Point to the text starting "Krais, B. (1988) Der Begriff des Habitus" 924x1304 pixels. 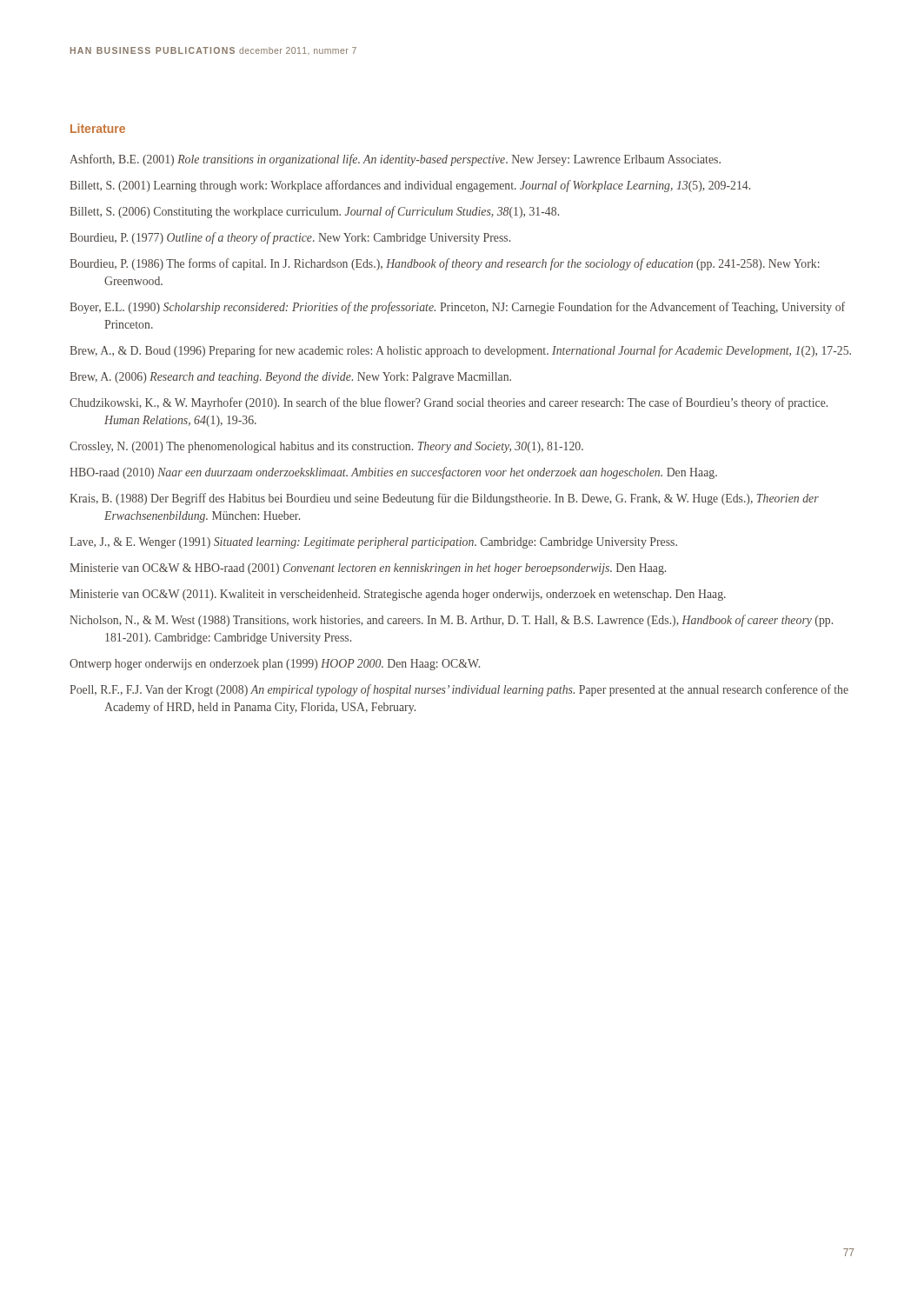[x=444, y=507]
